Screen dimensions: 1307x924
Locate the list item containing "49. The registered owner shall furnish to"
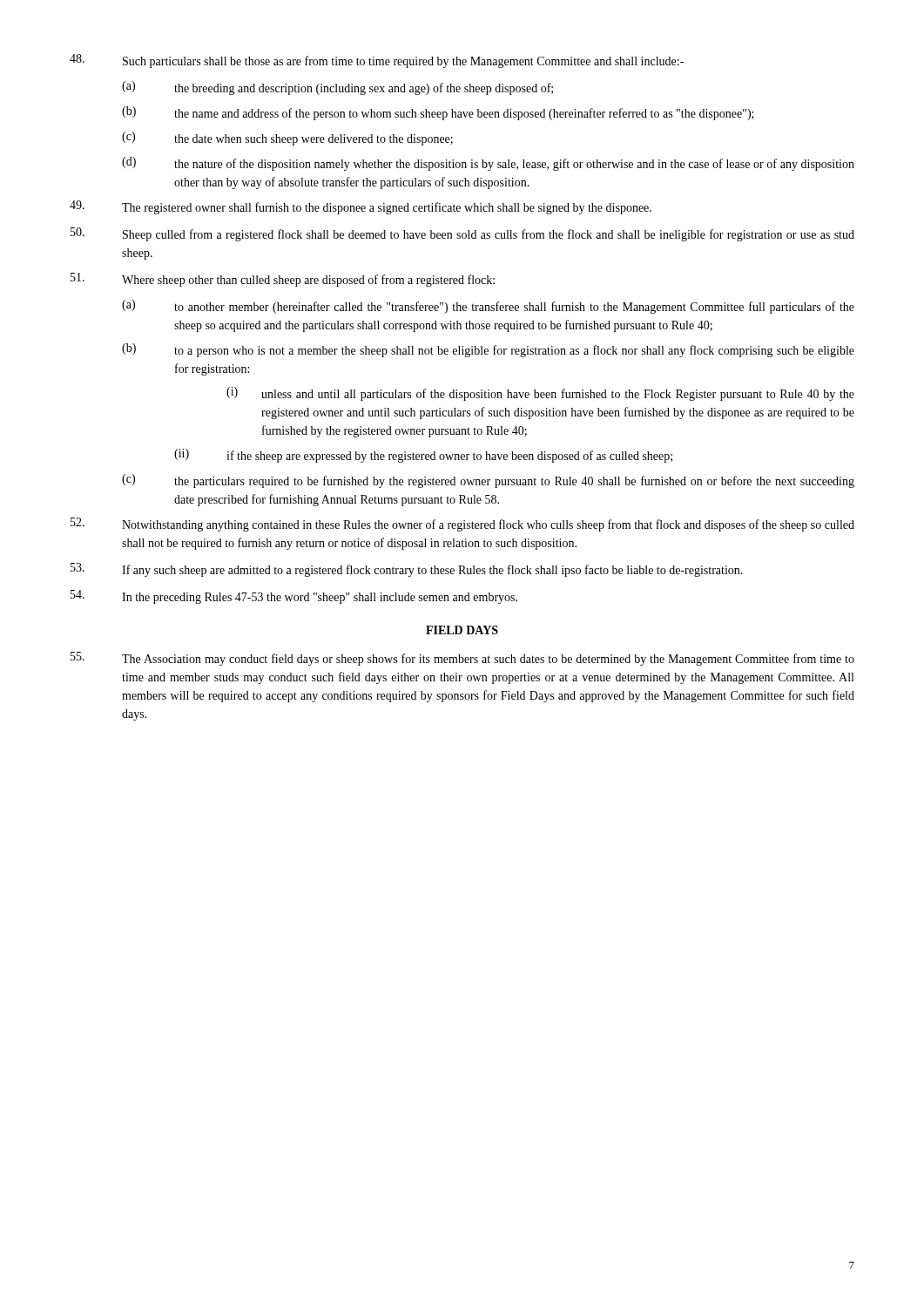[462, 208]
